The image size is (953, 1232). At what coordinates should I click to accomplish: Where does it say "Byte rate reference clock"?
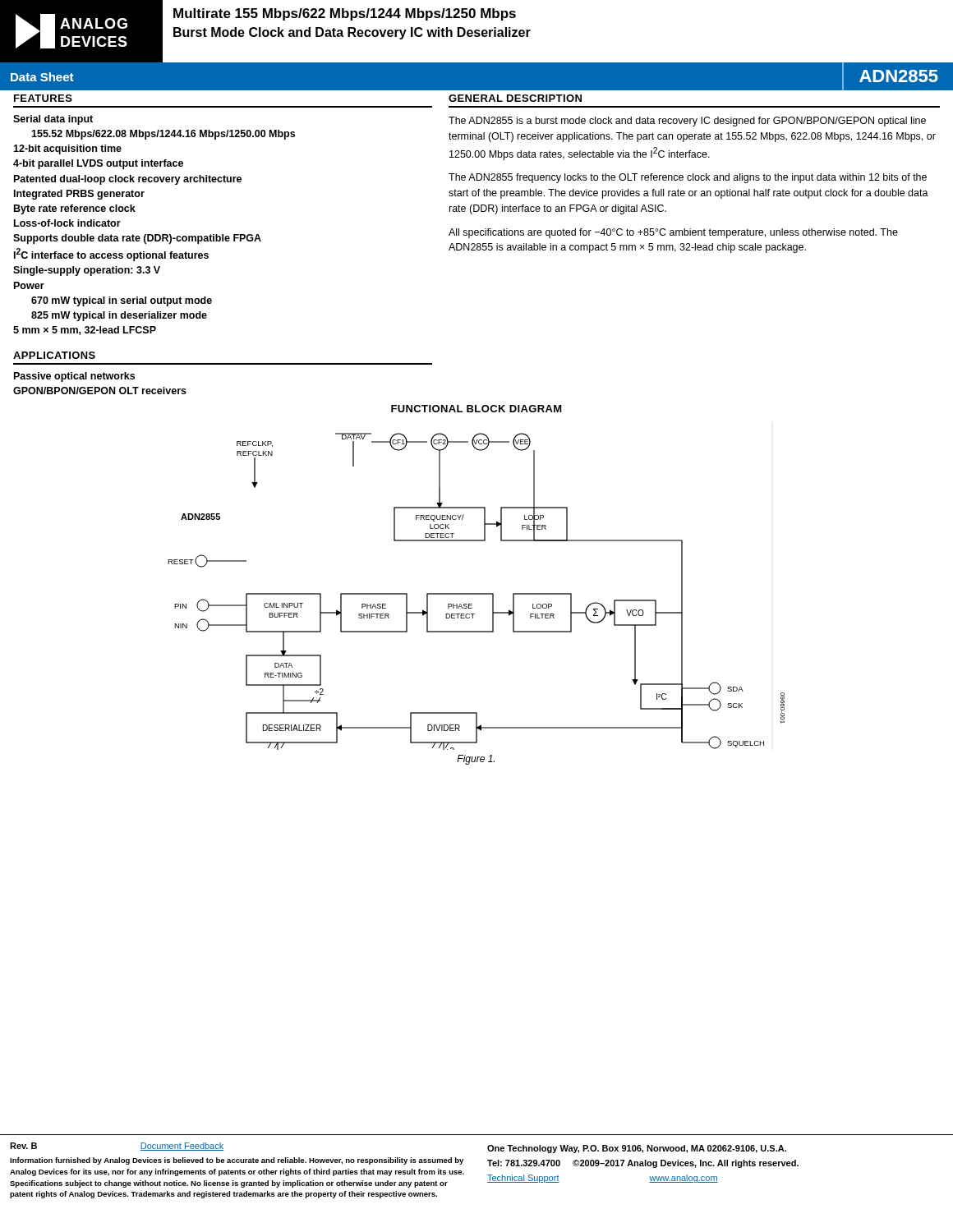coord(74,208)
